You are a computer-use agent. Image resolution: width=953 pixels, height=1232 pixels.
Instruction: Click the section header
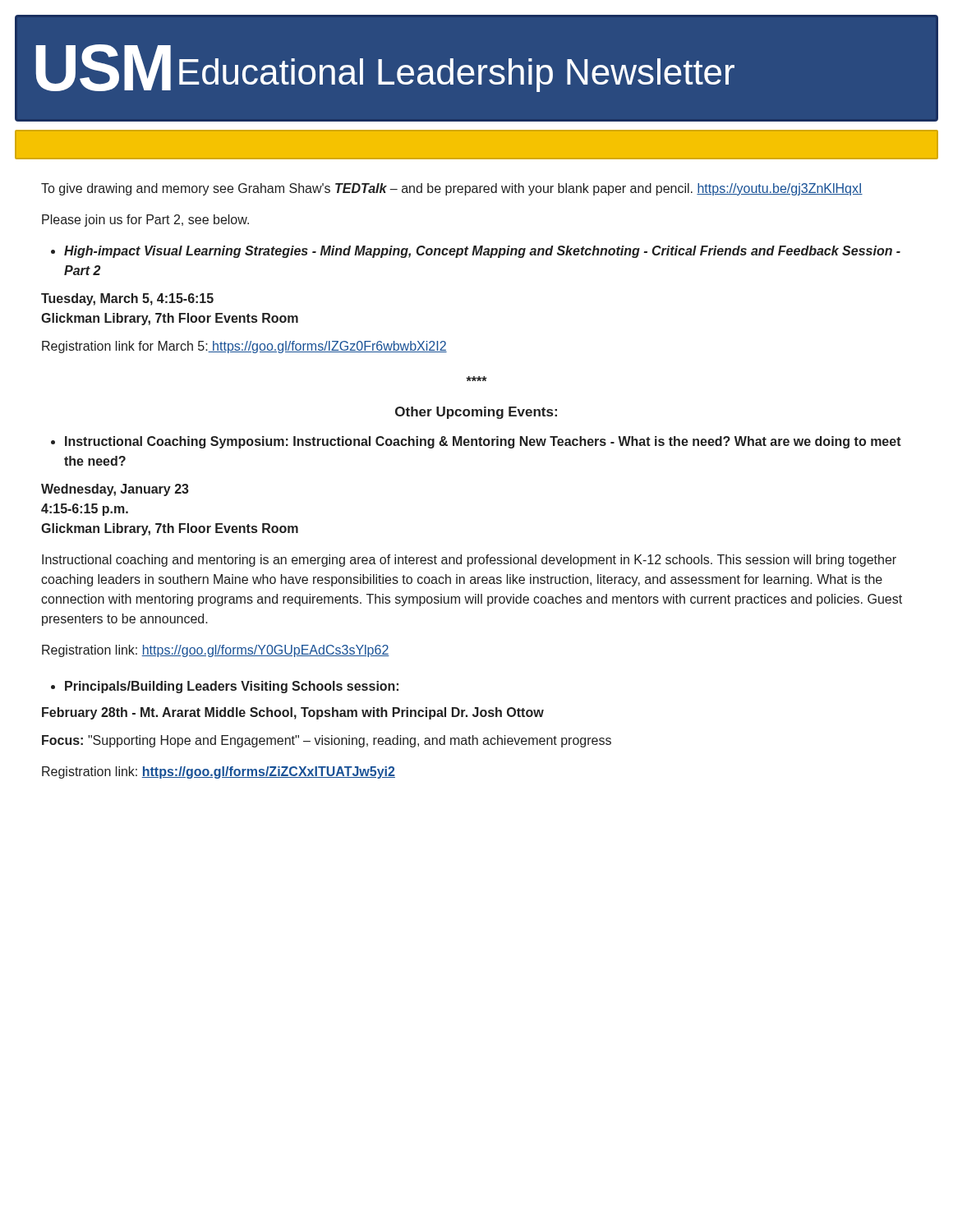(476, 412)
